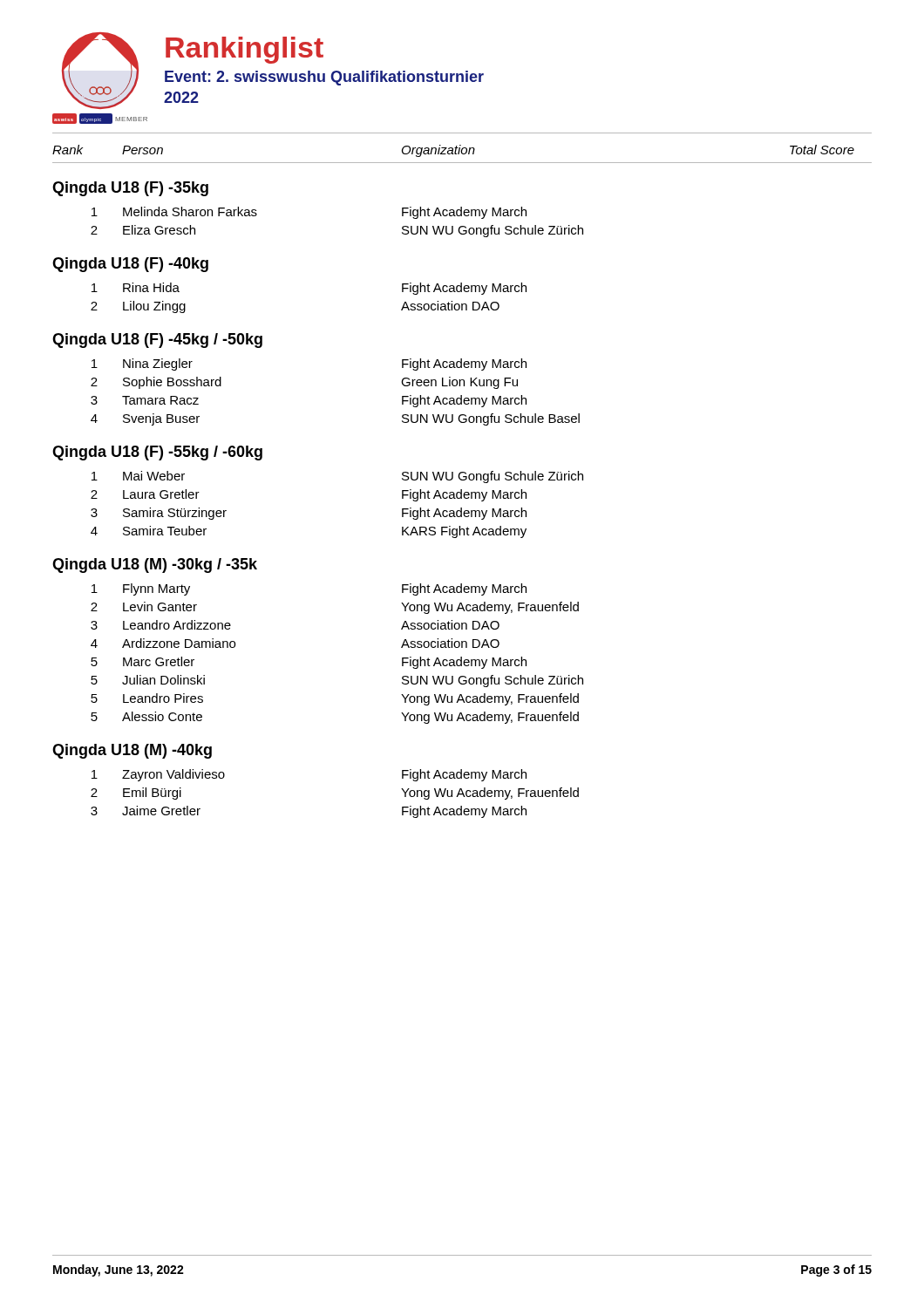This screenshot has width=924, height=1308.
Task: Navigate to the text block starting "3 Tamara Racz Fight Academy March"
Action: pos(156,401)
